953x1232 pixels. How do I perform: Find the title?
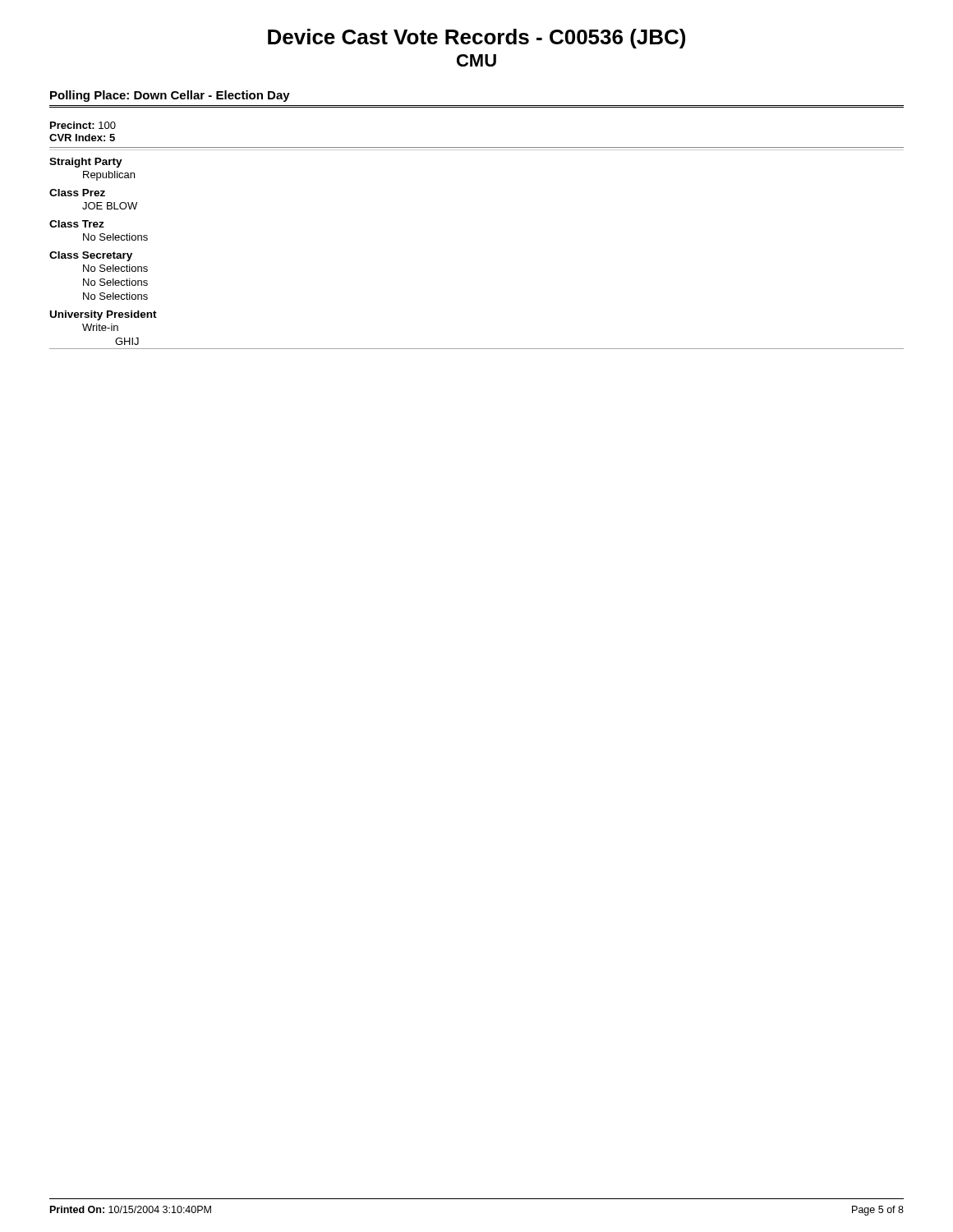click(476, 48)
